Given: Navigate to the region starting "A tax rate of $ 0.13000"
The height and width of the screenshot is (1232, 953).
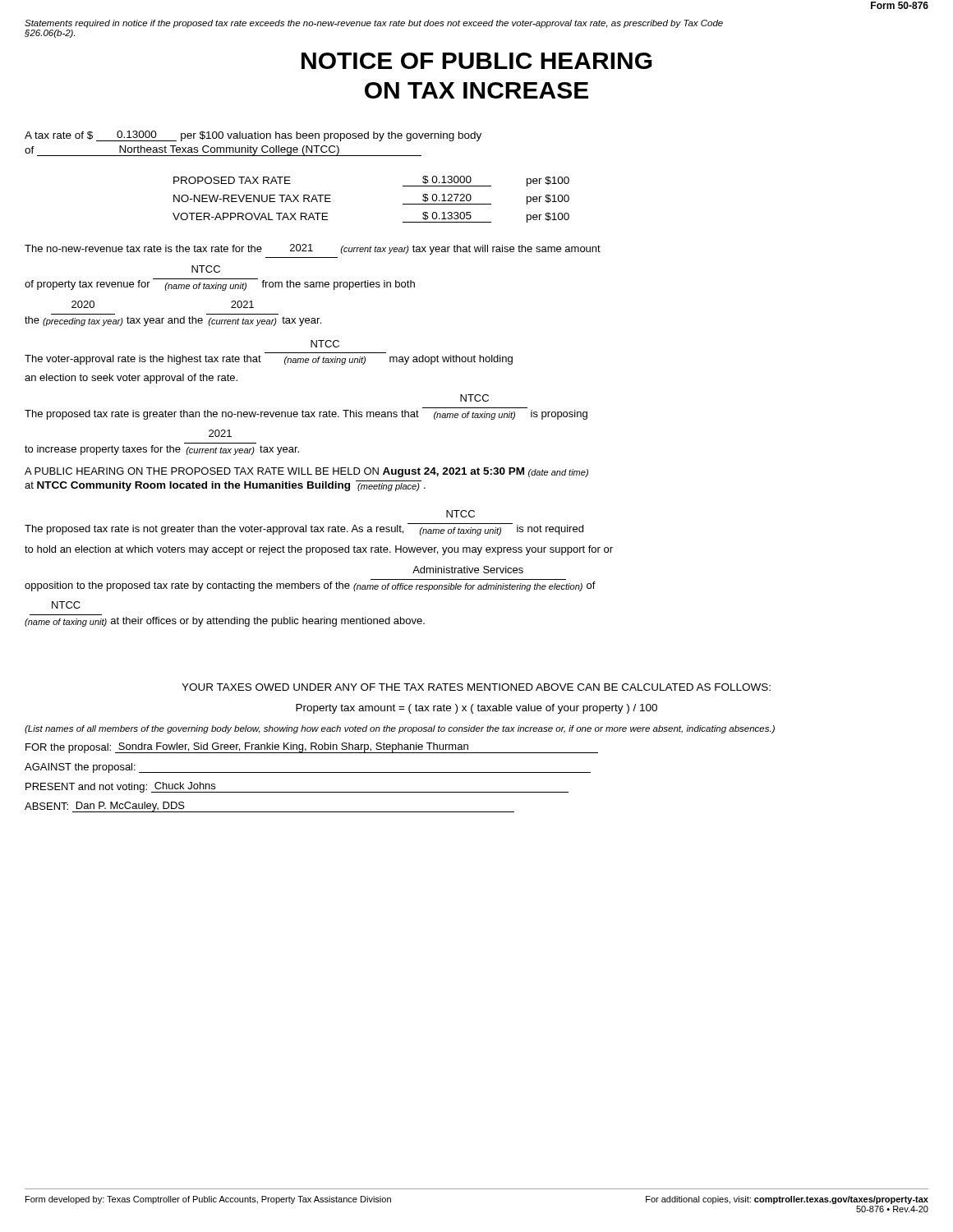Looking at the screenshot, I should point(253,135).
